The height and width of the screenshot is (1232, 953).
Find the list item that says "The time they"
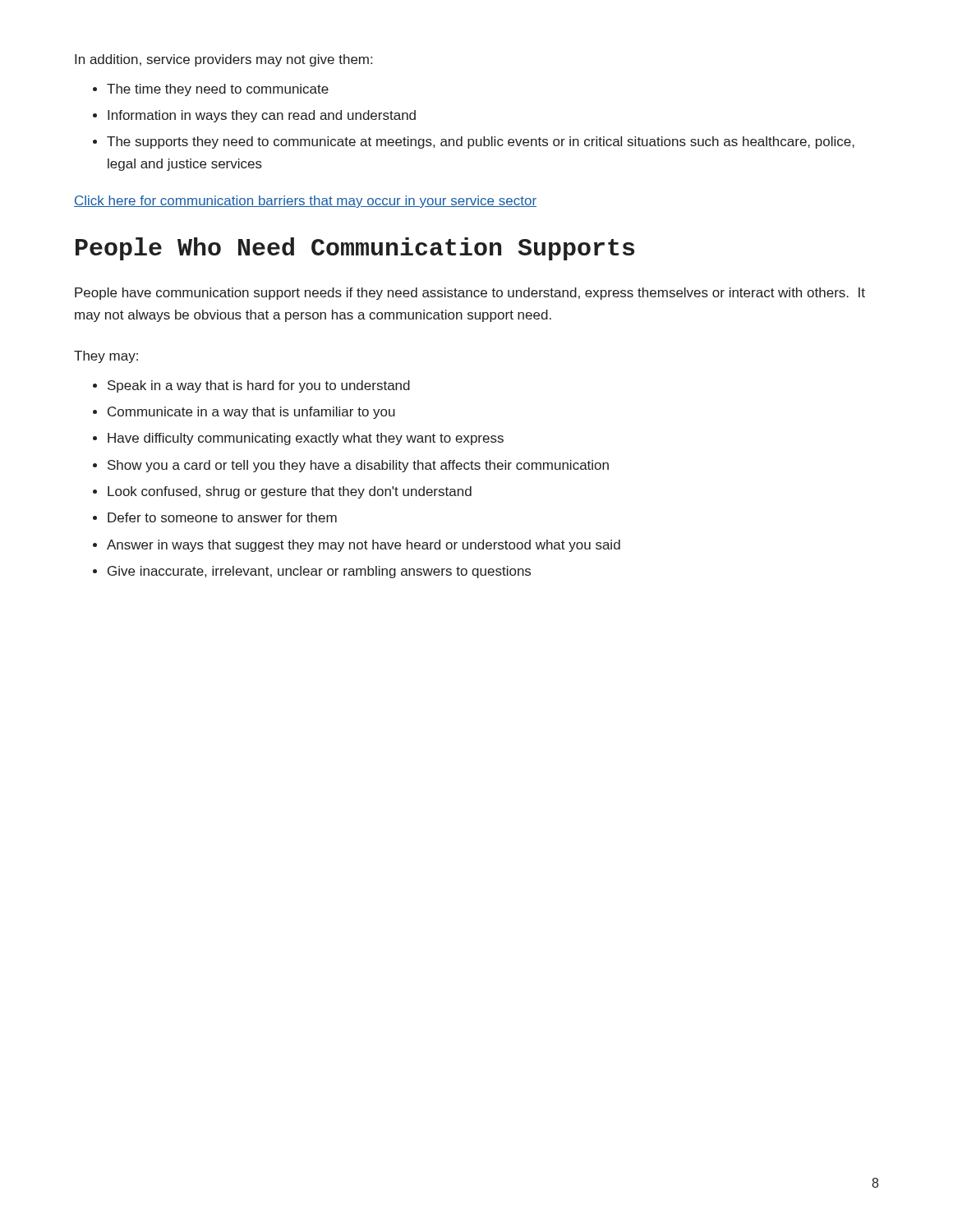218,89
